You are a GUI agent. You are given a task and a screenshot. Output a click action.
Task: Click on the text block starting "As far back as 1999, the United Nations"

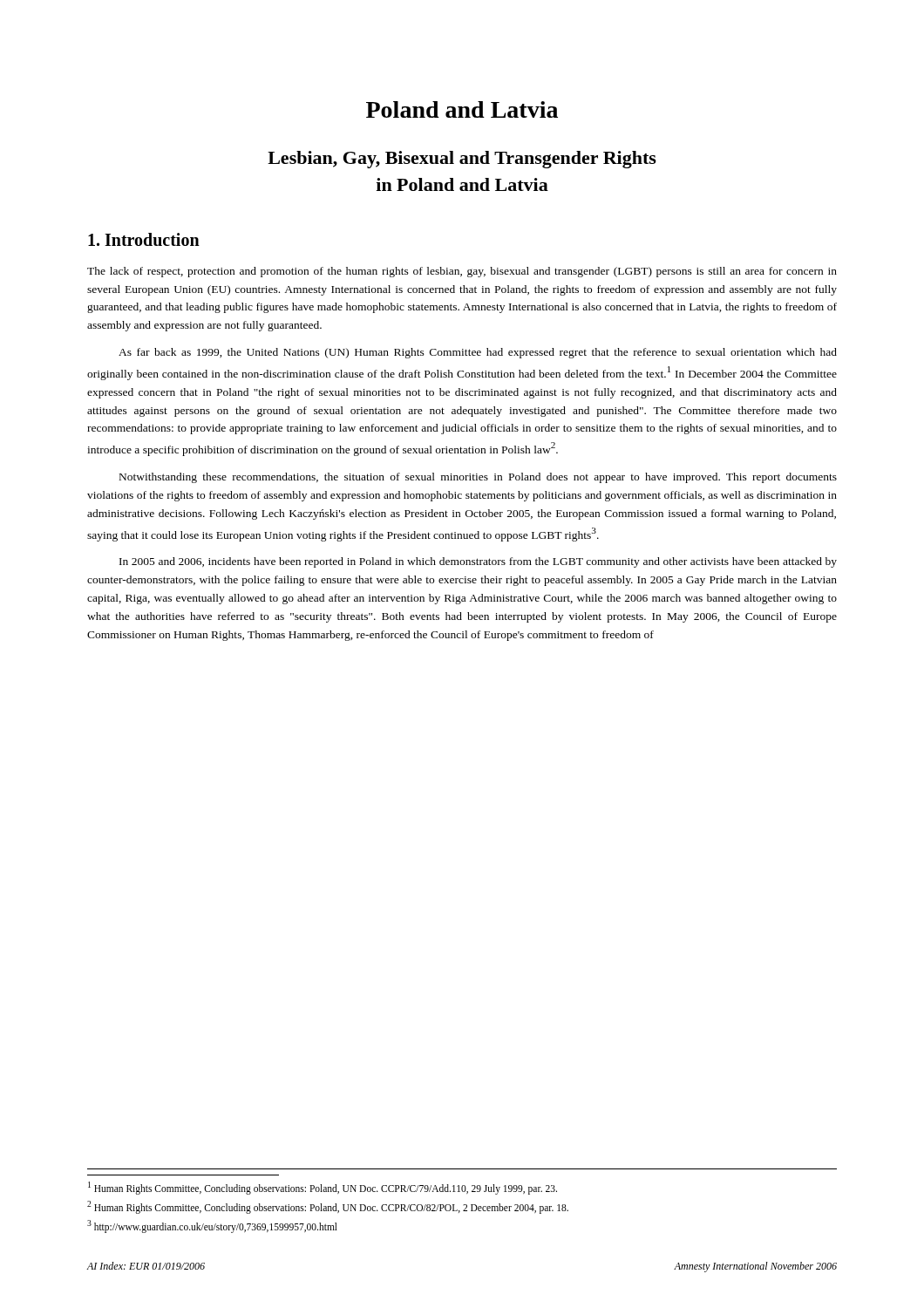[x=462, y=402]
